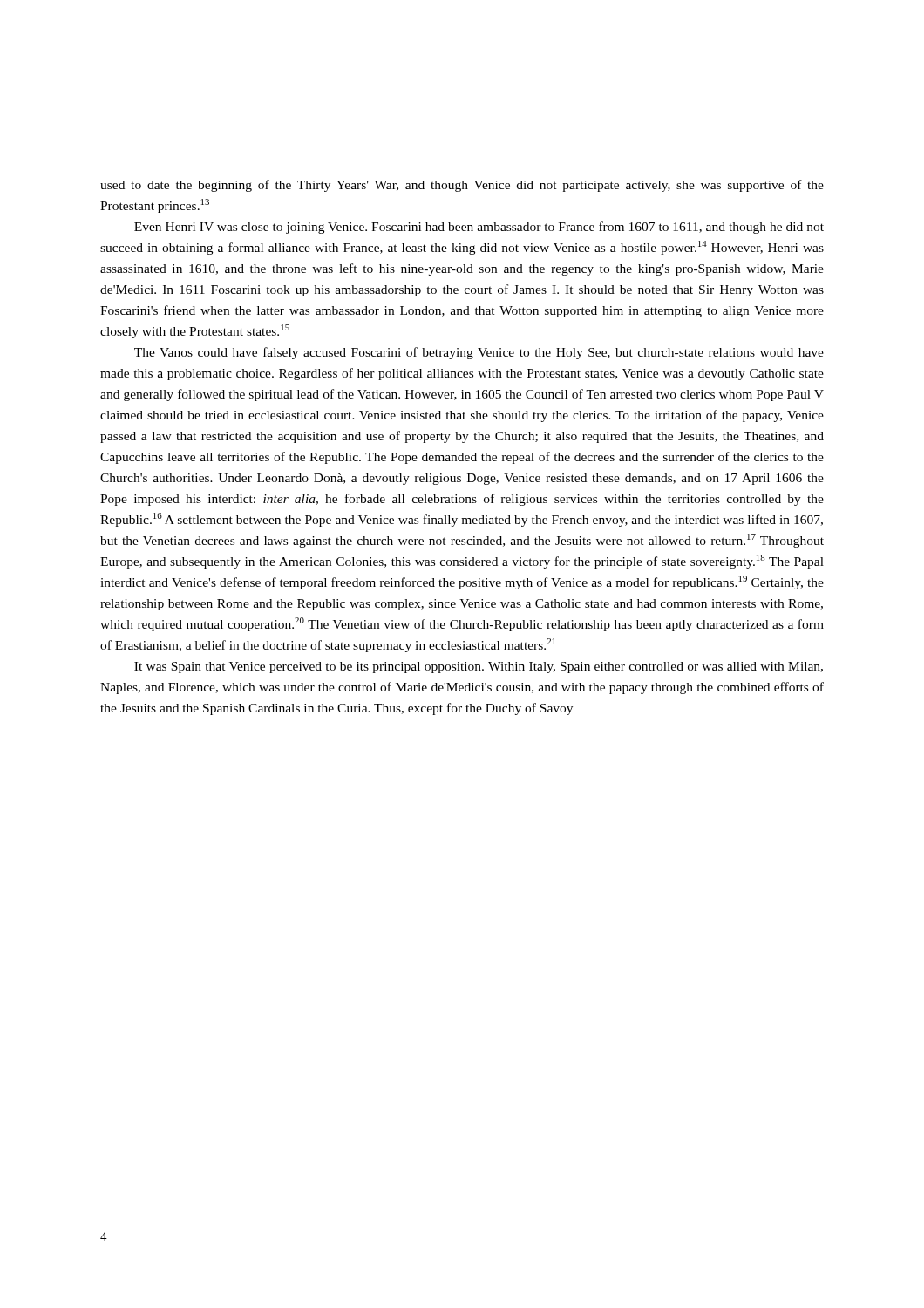Image resolution: width=924 pixels, height=1308 pixels.
Task: Click on the block starting "used to date the"
Action: click(462, 195)
